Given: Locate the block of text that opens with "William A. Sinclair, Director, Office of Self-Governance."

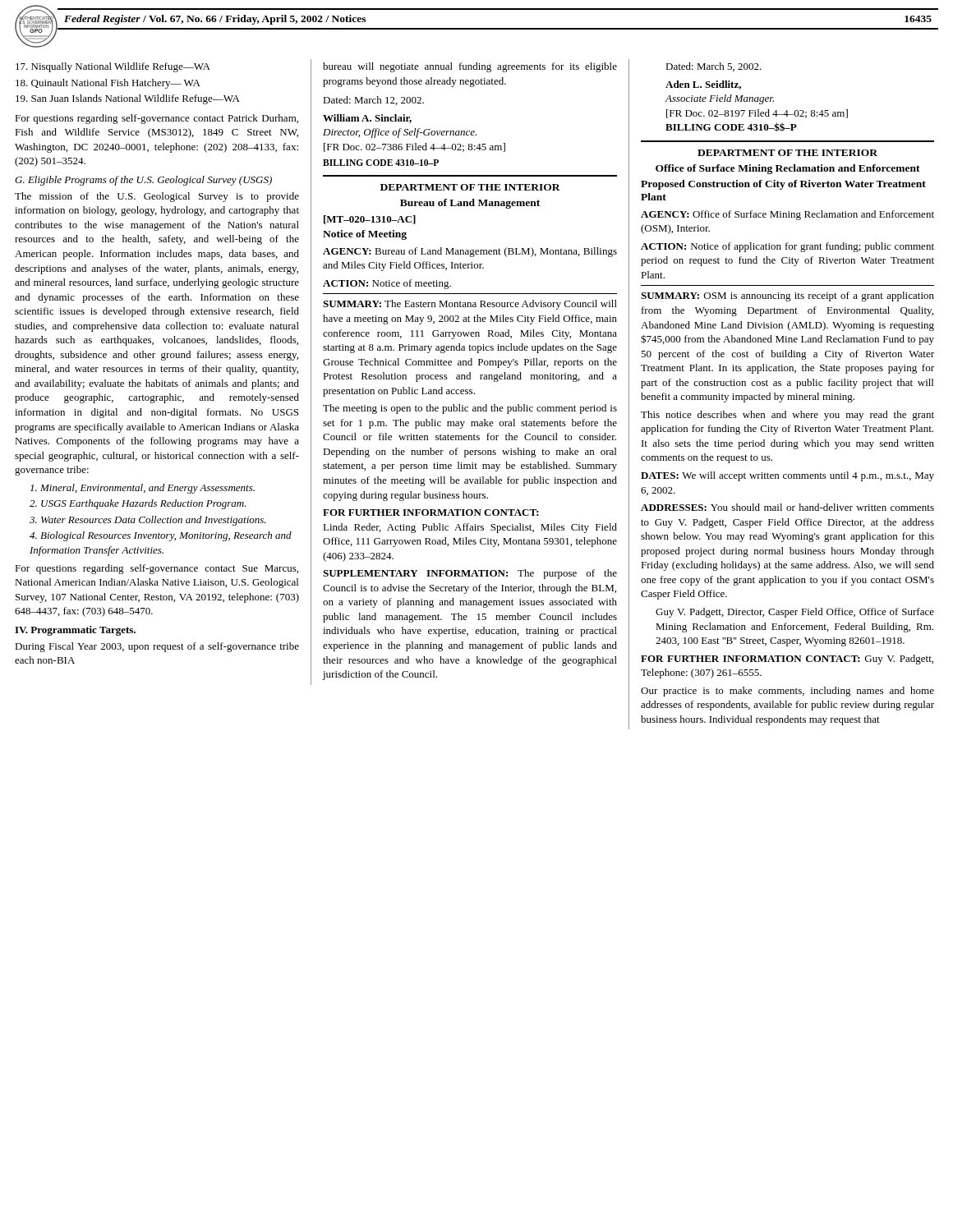Looking at the screenshot, I should [470, 132].
